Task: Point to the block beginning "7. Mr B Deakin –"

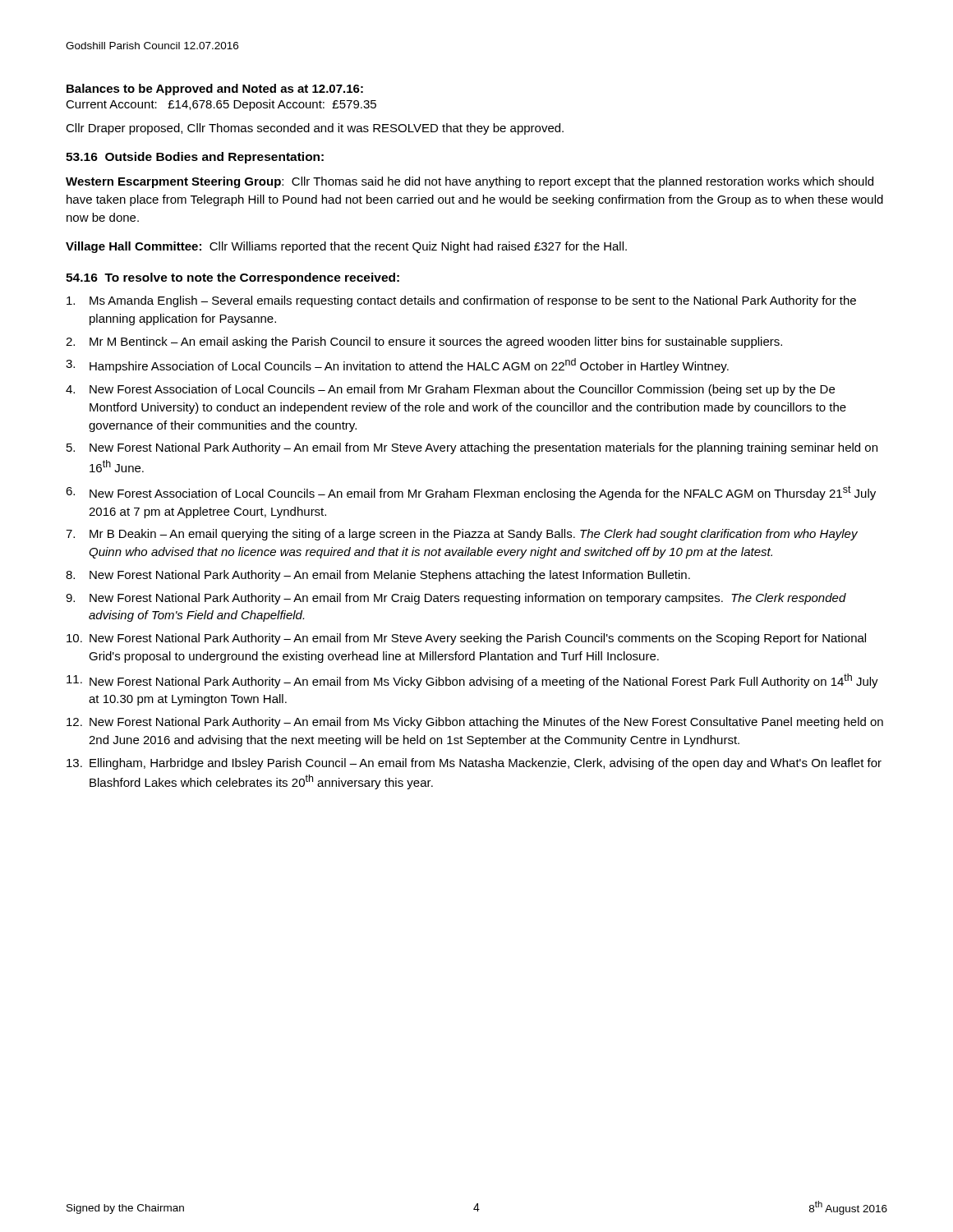Action: (476, 543)
